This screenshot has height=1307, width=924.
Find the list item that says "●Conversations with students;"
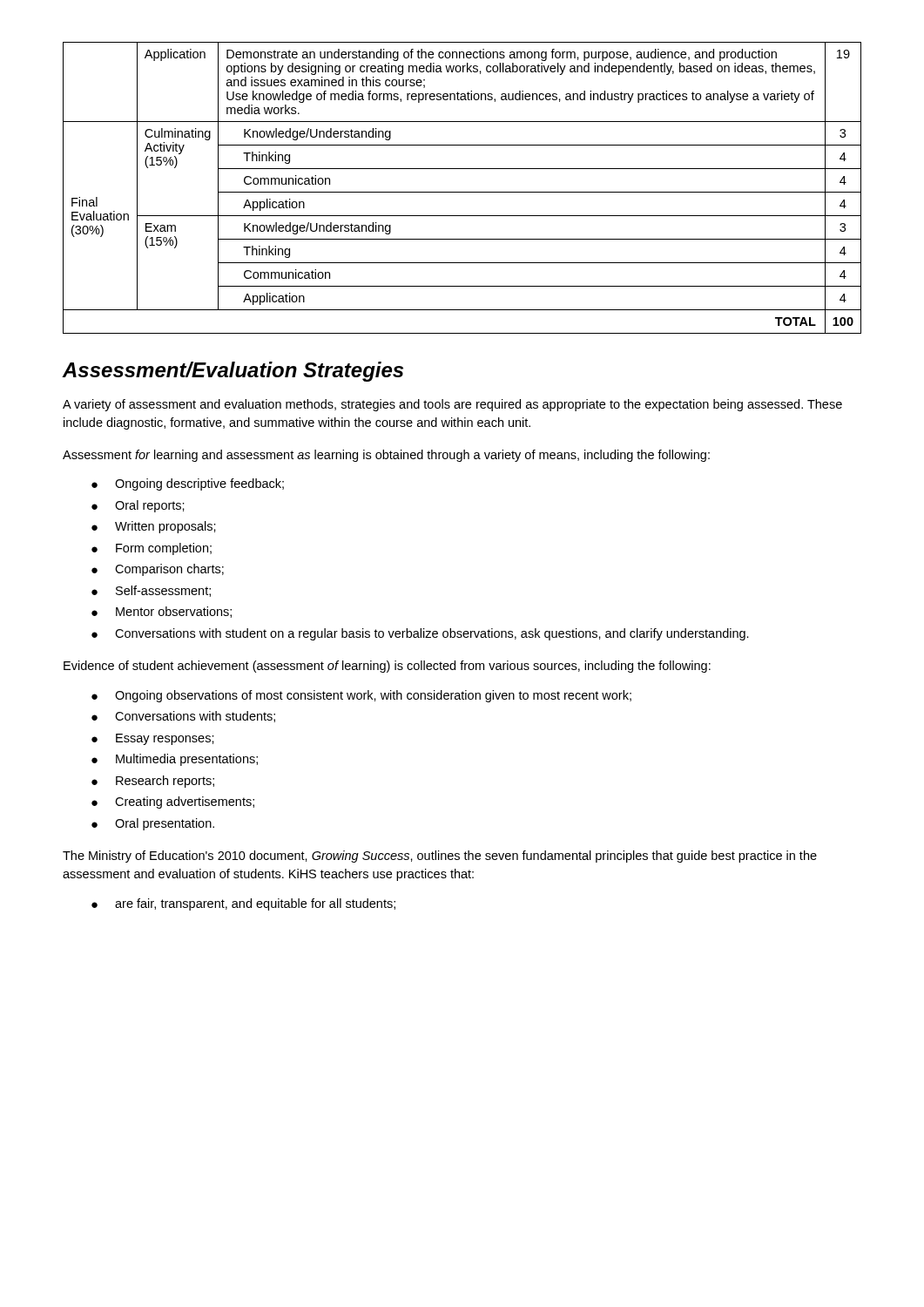pos(183,717)
